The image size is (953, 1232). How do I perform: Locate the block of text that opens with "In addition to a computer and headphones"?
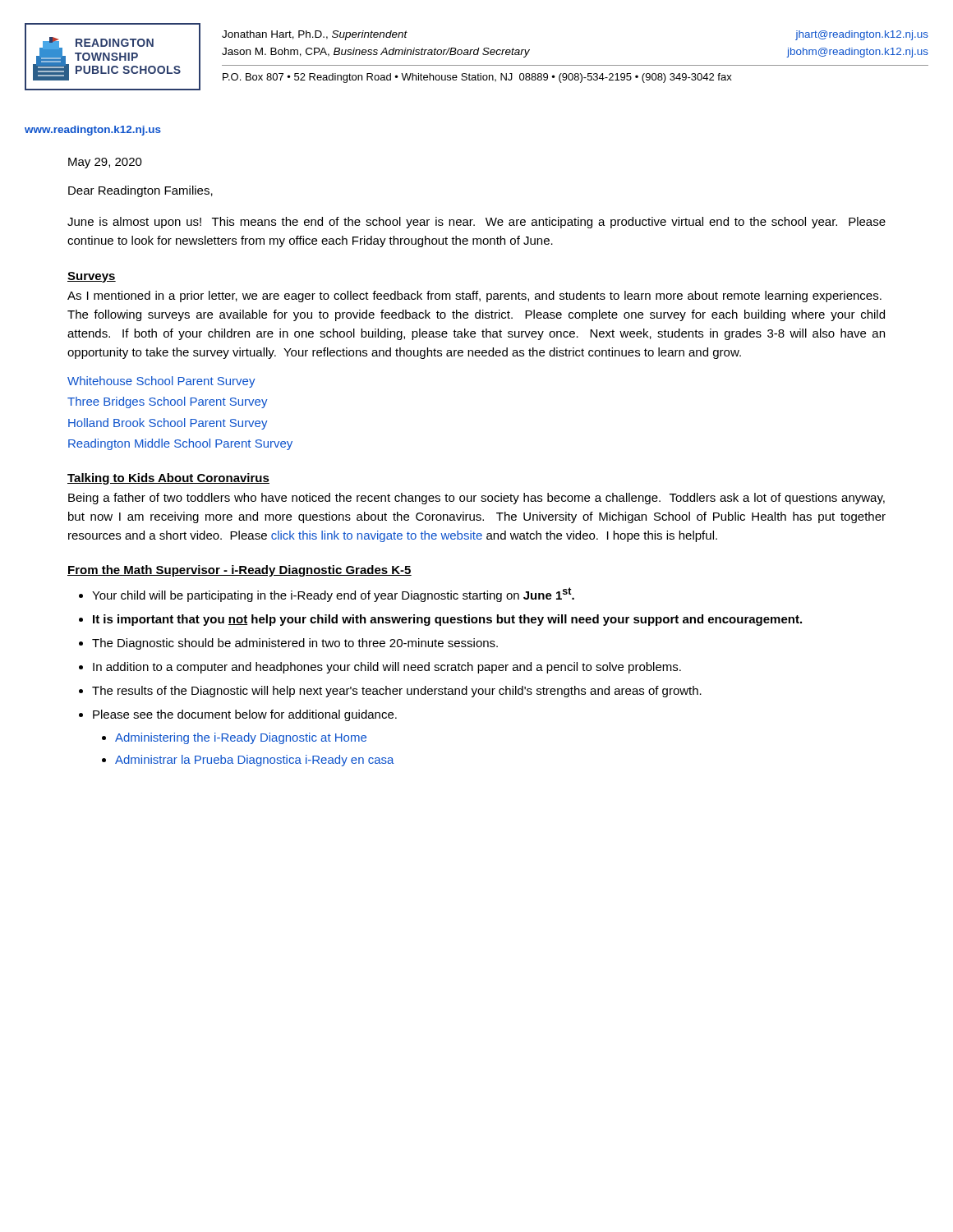(x=387, y=667)
